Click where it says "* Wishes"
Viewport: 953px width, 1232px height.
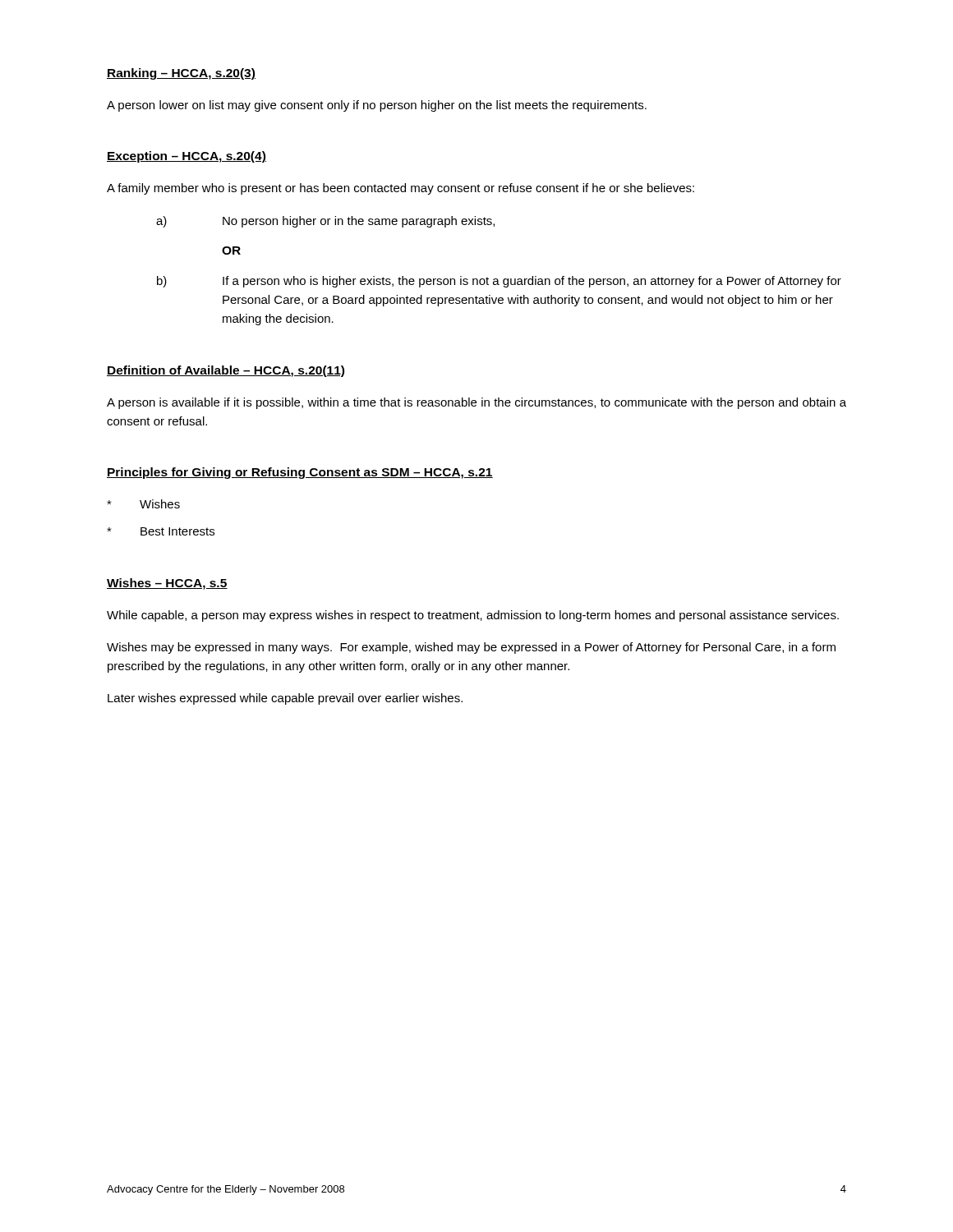tap(143, 504)
